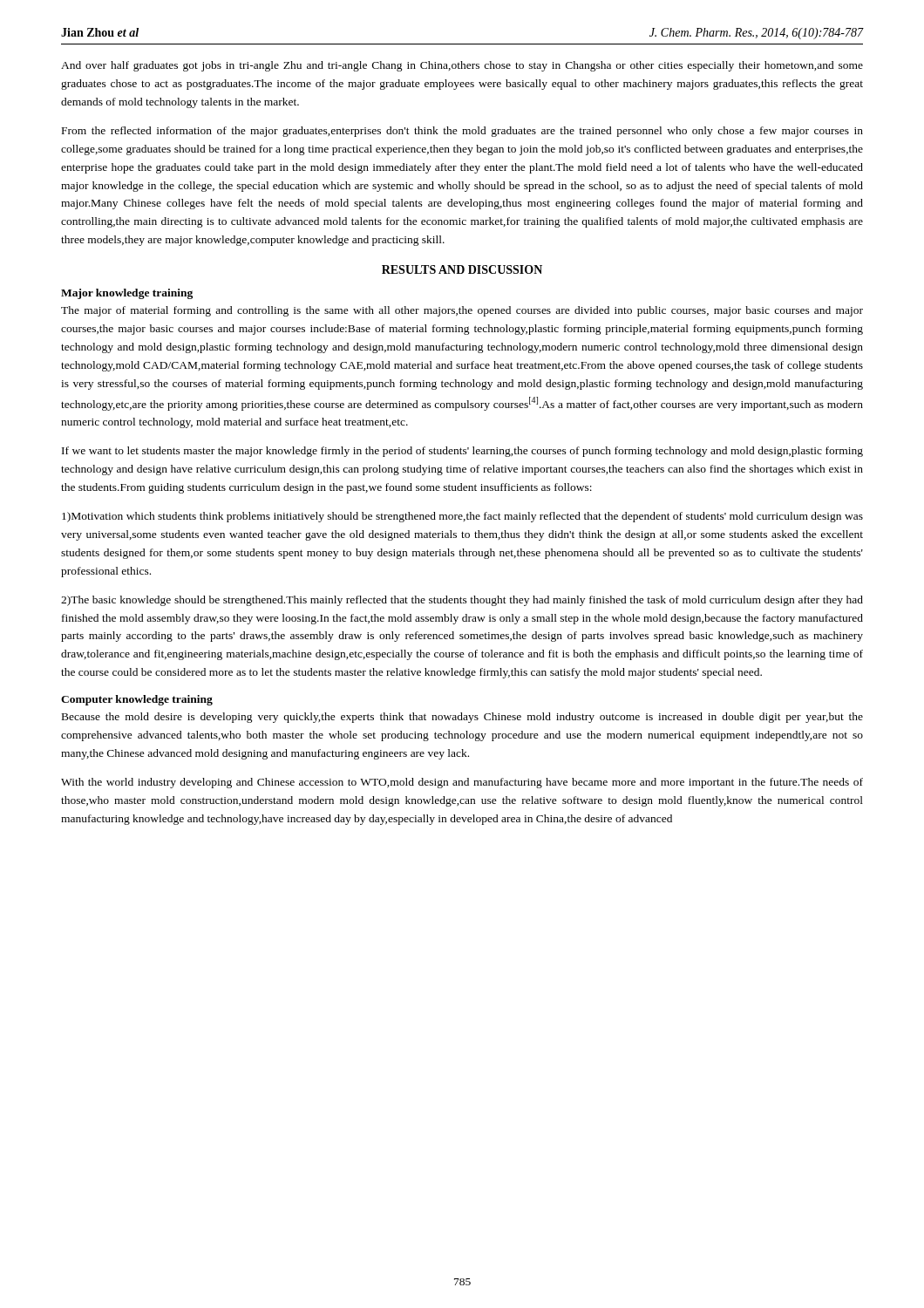Locate the passage starting "The major of material"
The height and width of the screenshot is (1308, 924).
tap(462, 366)
